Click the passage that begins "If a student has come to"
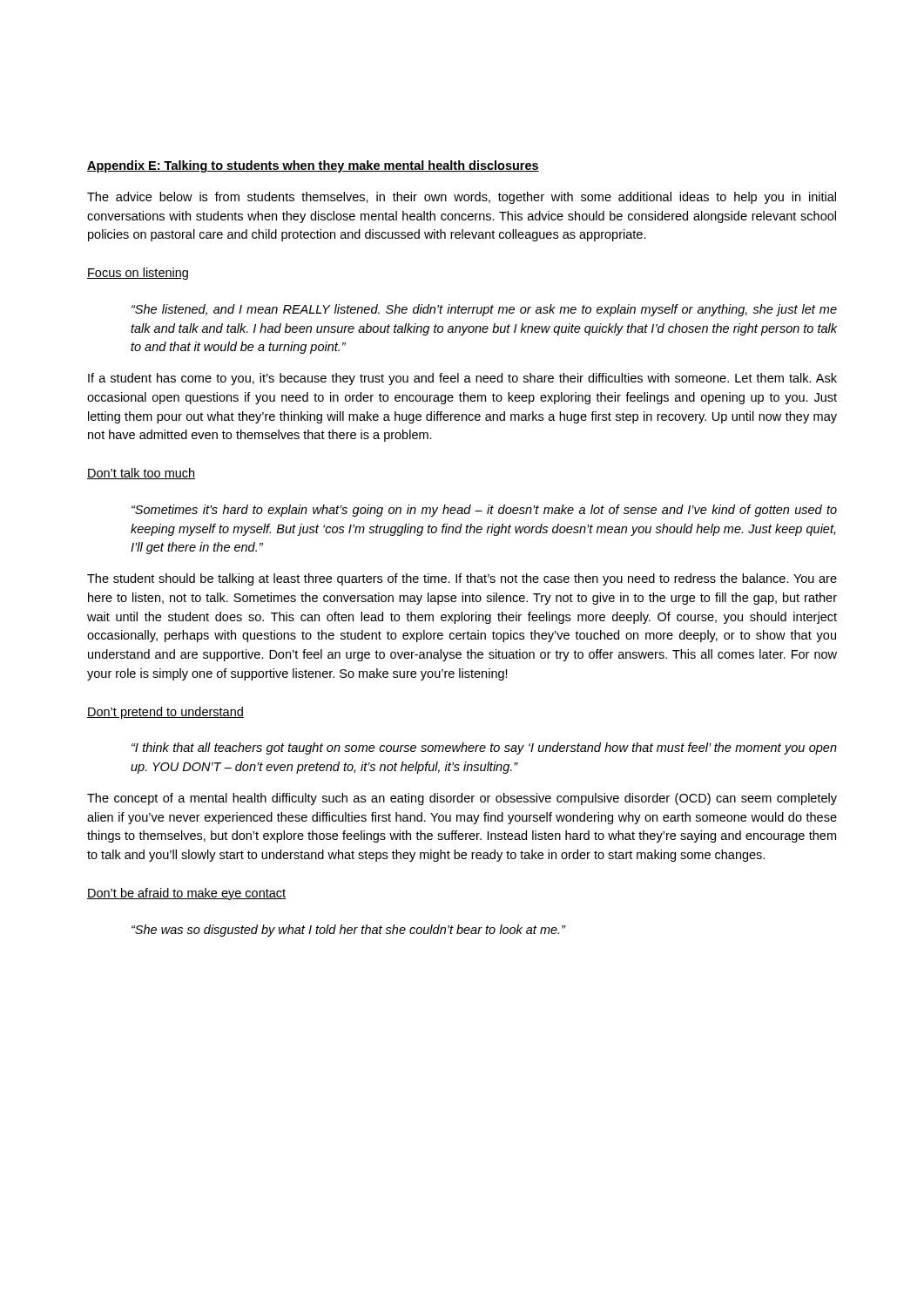 [x=462, y=407]
